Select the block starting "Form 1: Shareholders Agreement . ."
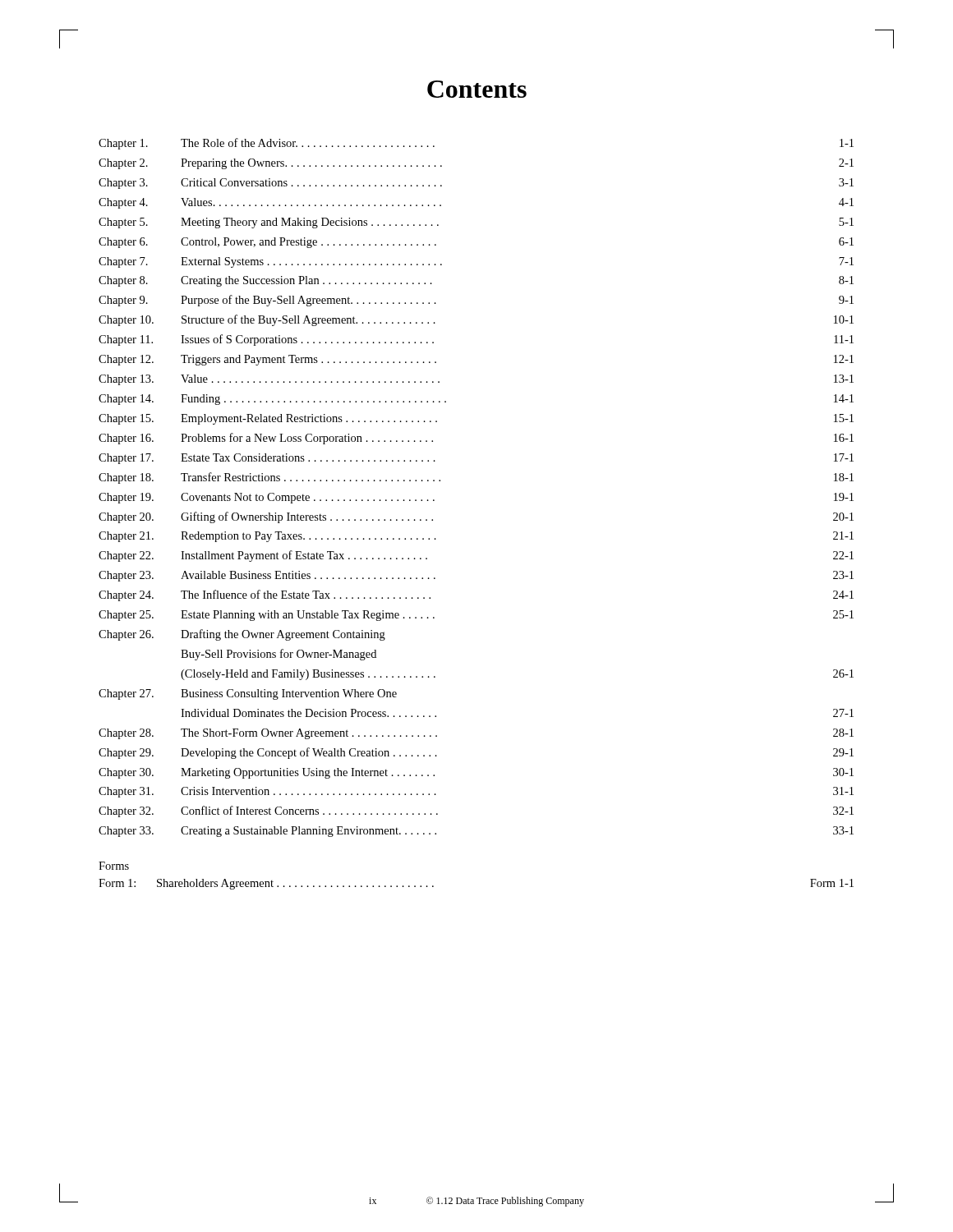 click(117, 884)
